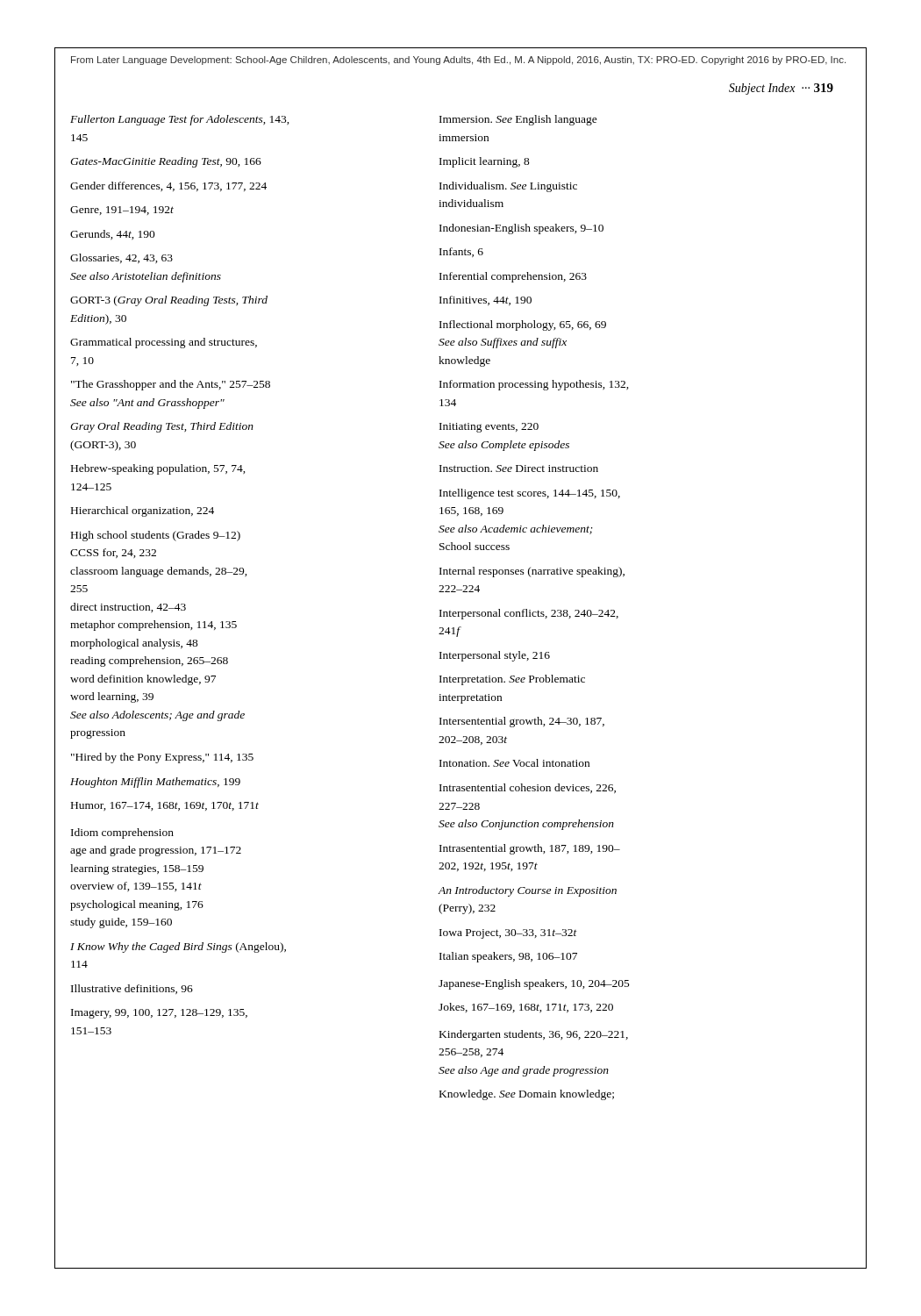
Task: Click on the list item that reads "Glossaries, 42, 43, 63"
Action: [x=121, y=258]
